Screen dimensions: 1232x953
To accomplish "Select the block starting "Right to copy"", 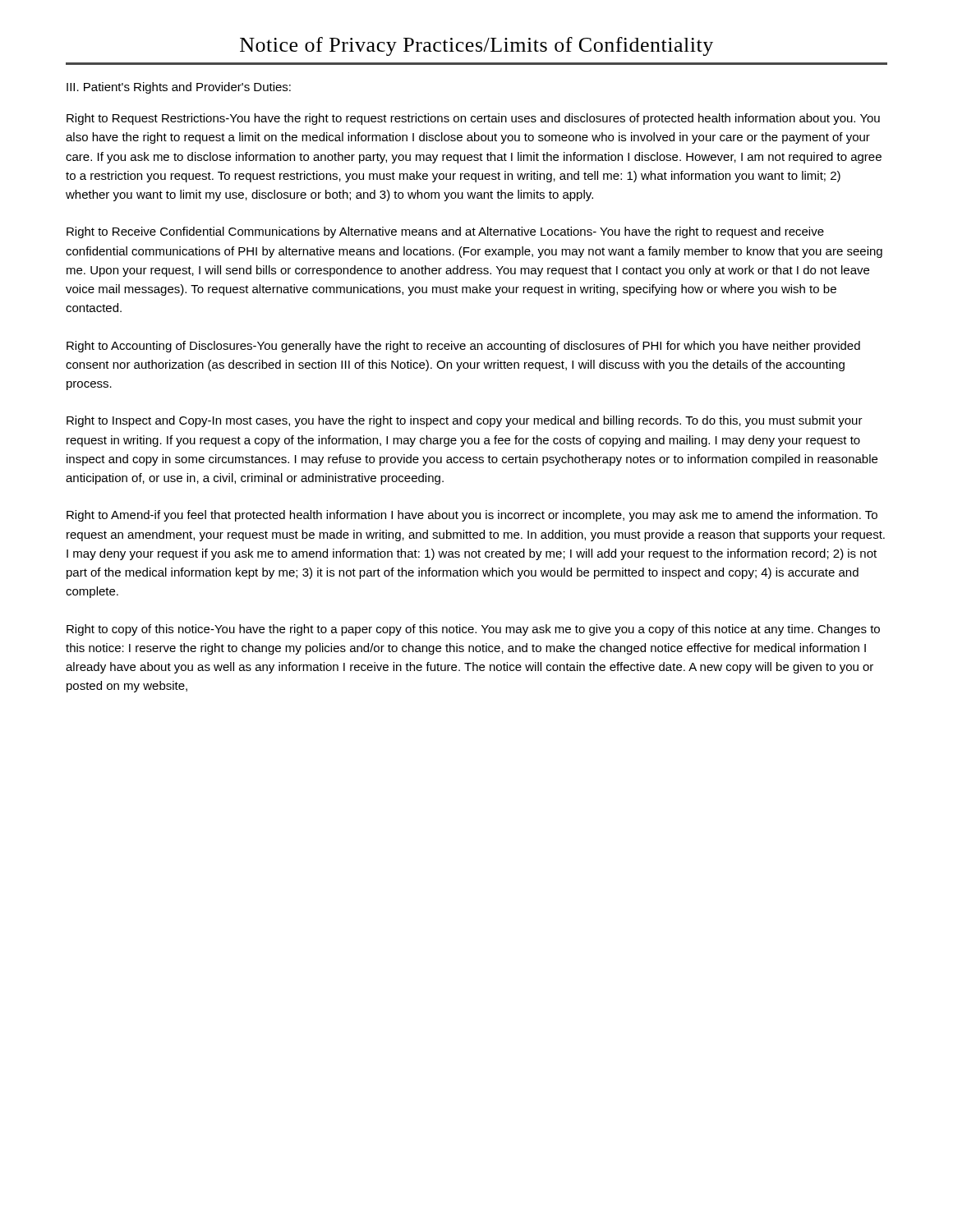I will point(473,657).
